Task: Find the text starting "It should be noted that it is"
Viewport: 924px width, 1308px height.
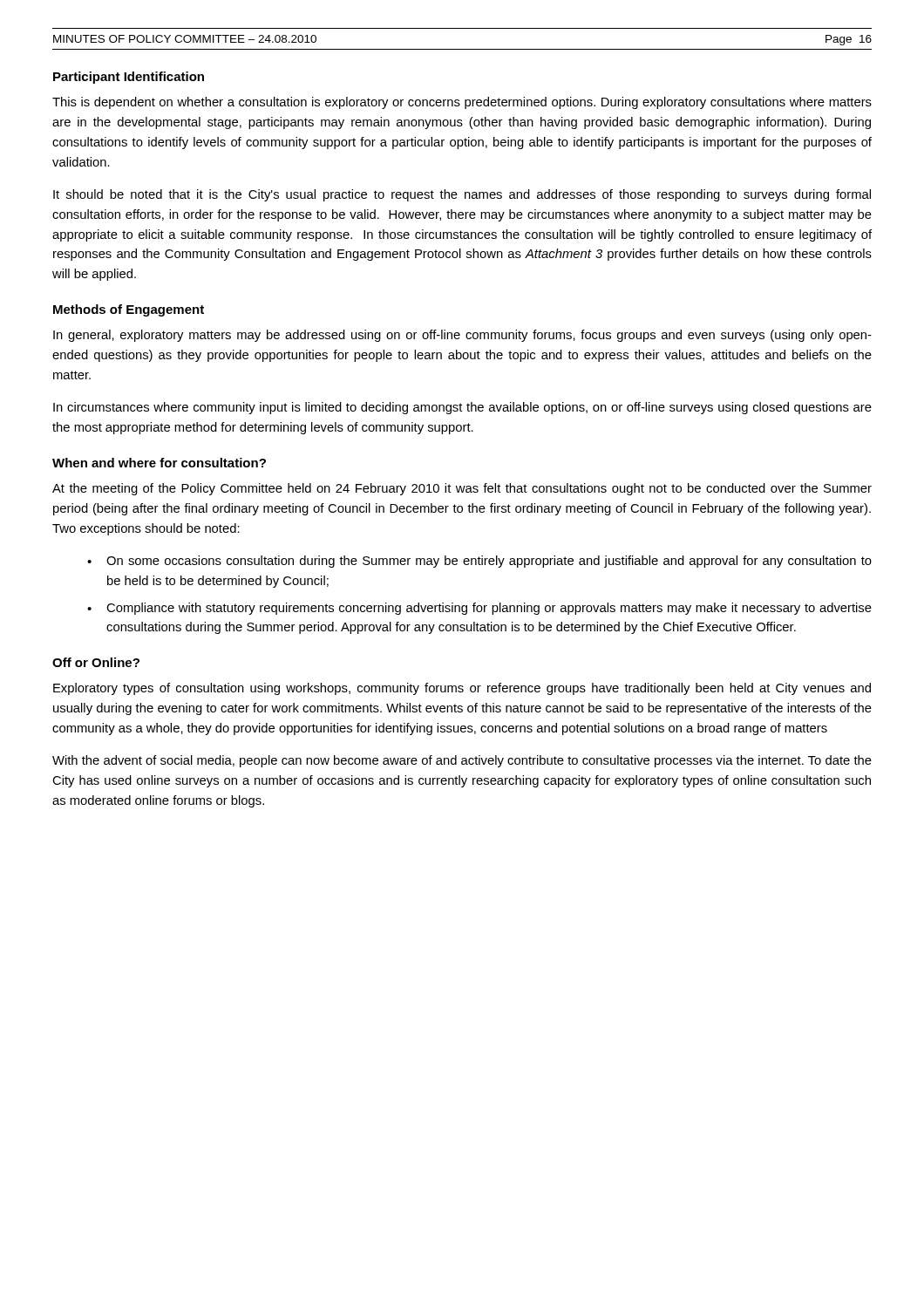Action: (462, 234)
